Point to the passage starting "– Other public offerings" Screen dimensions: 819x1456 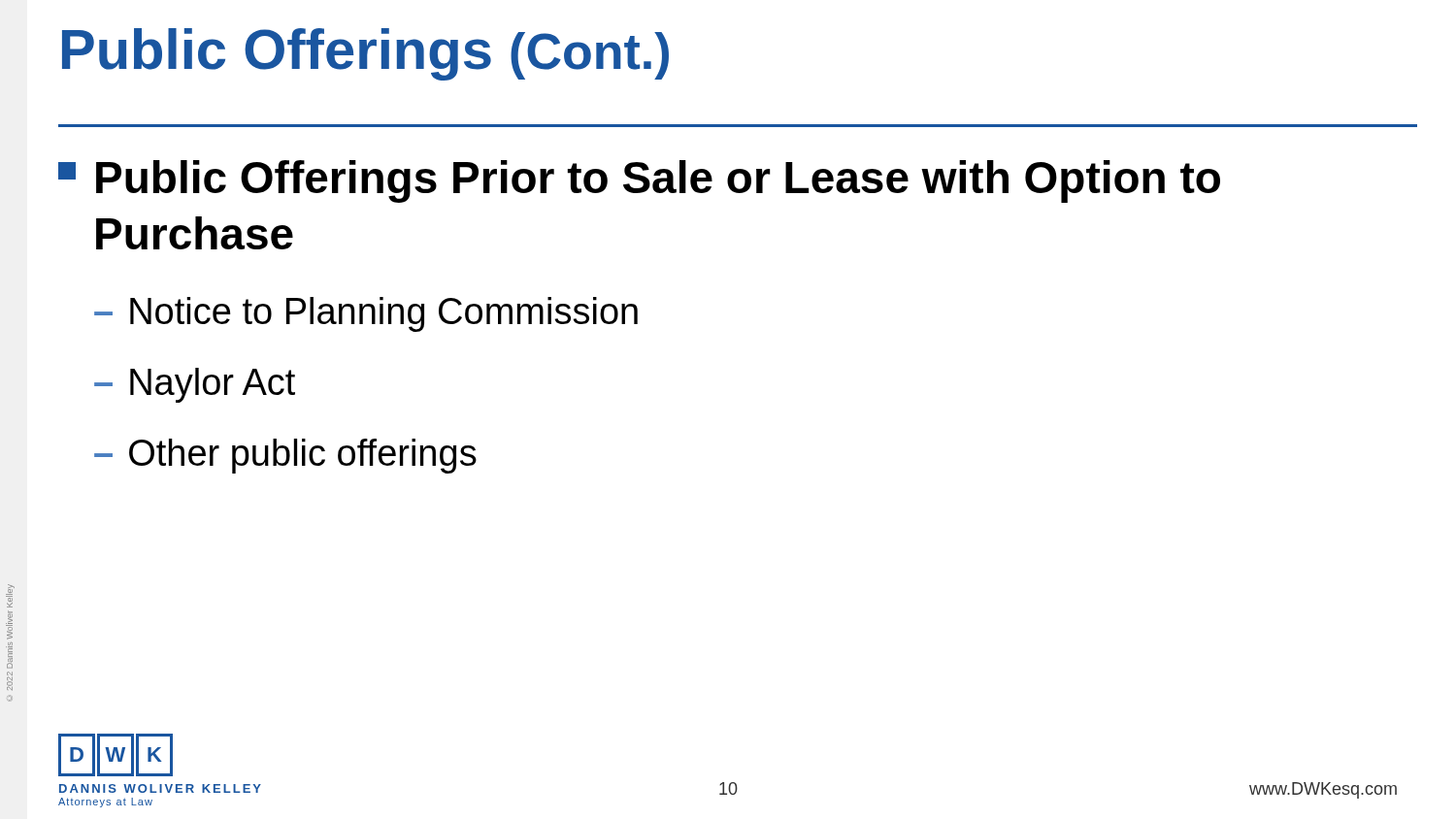(285, 454)
